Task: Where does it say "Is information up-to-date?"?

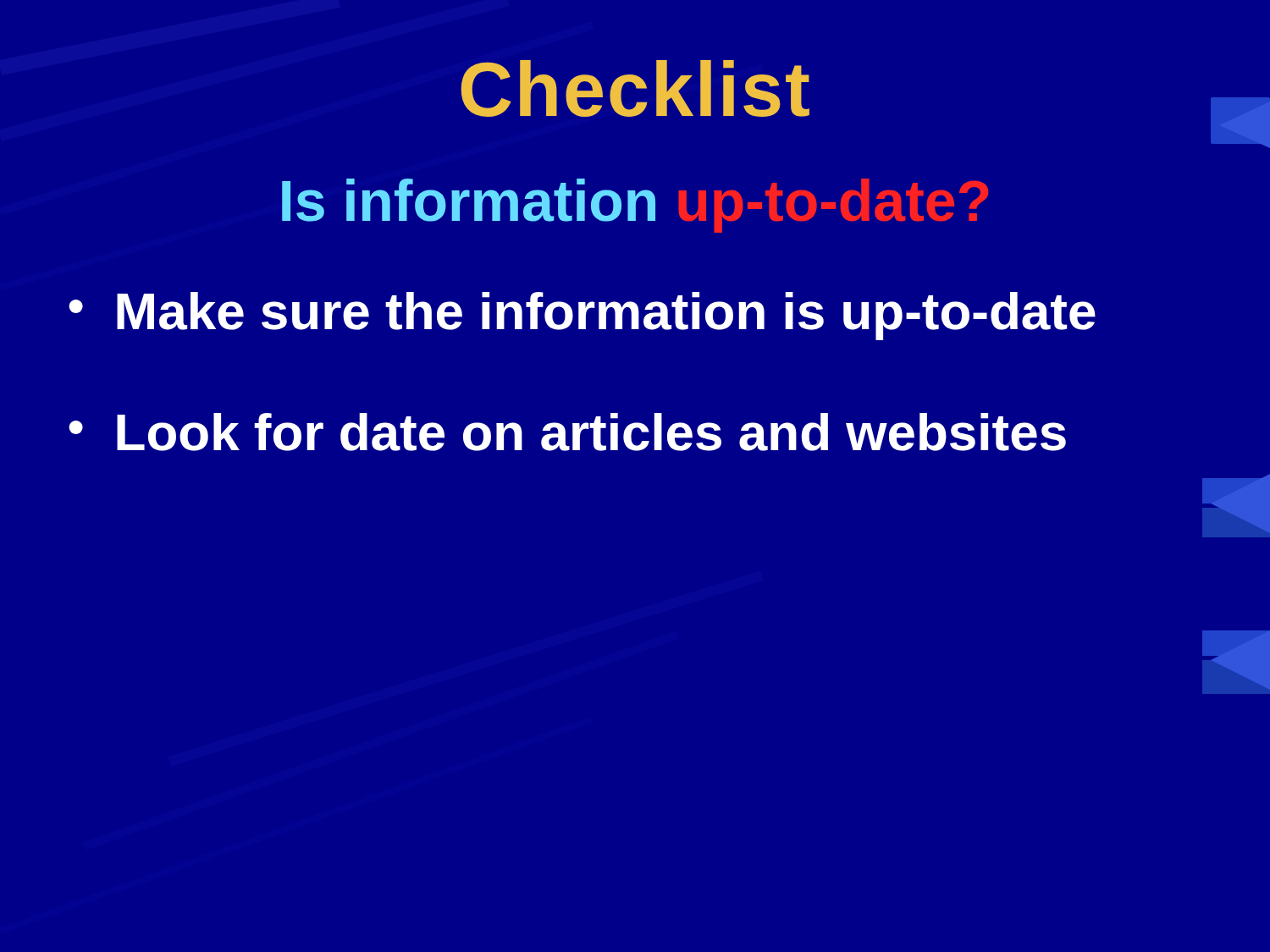Action: coord(635,201)
